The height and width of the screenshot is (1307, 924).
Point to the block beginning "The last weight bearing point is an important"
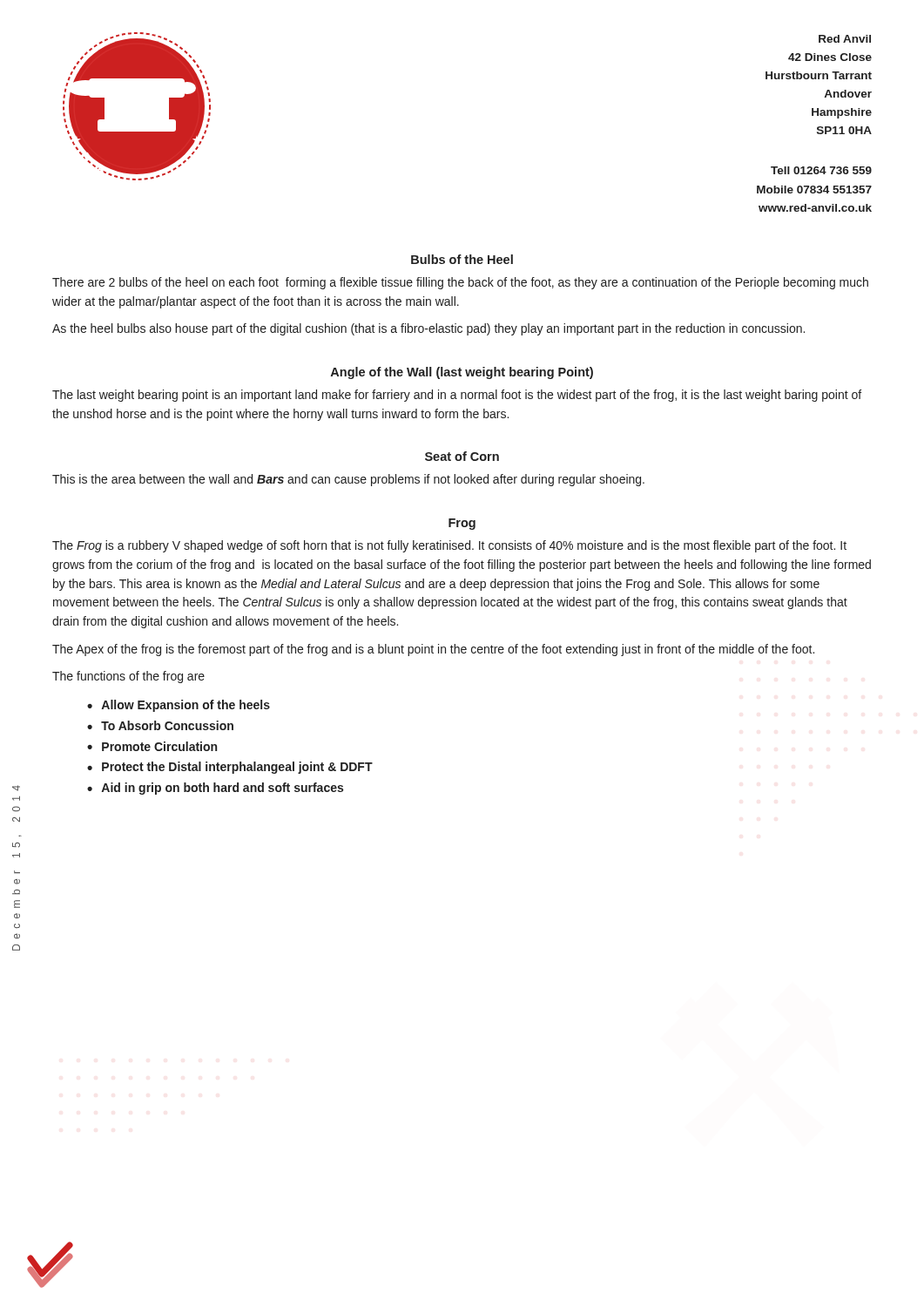pyautogui.click(x=457, y=404)
